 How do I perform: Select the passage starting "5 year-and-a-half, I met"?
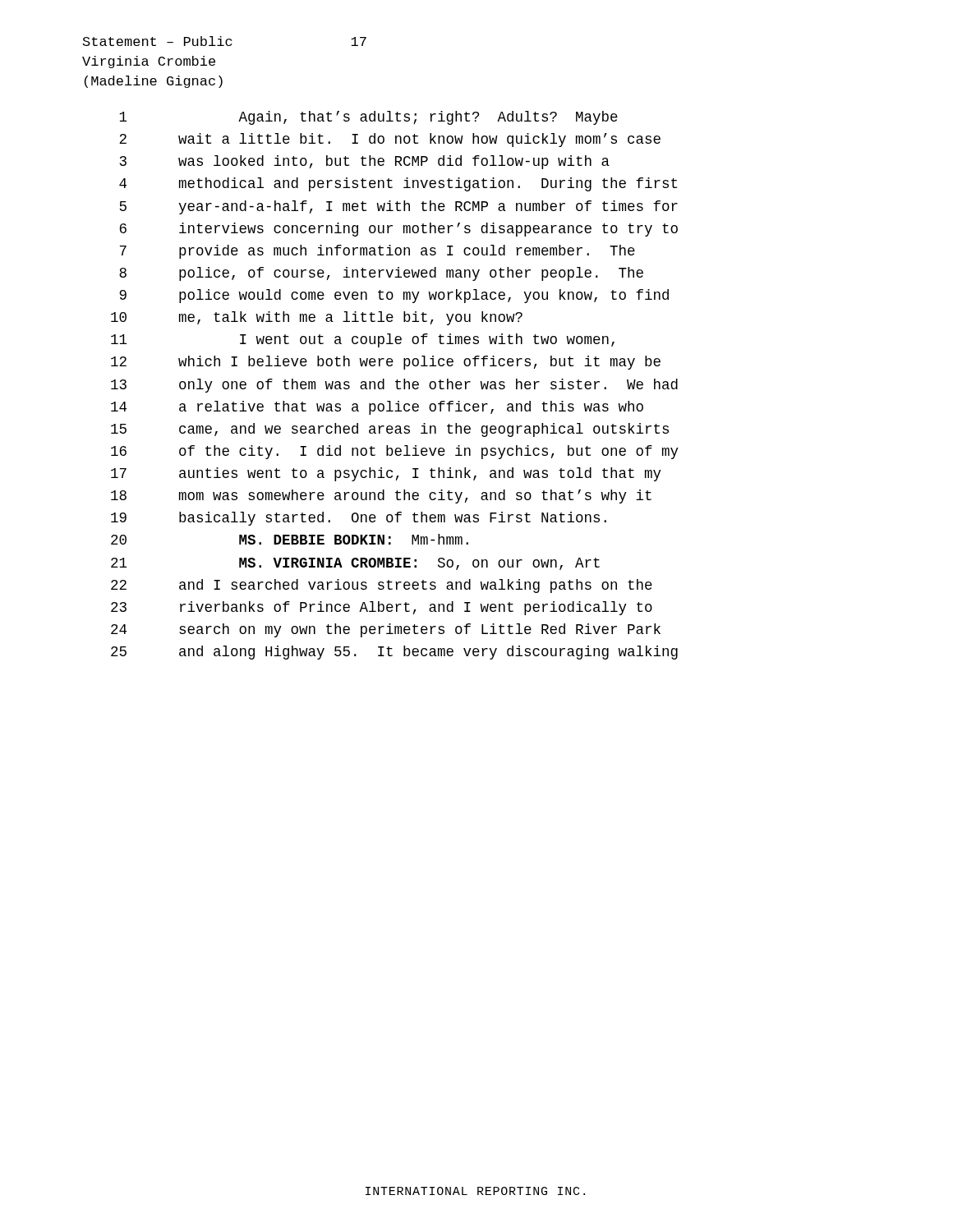point(380,207)
